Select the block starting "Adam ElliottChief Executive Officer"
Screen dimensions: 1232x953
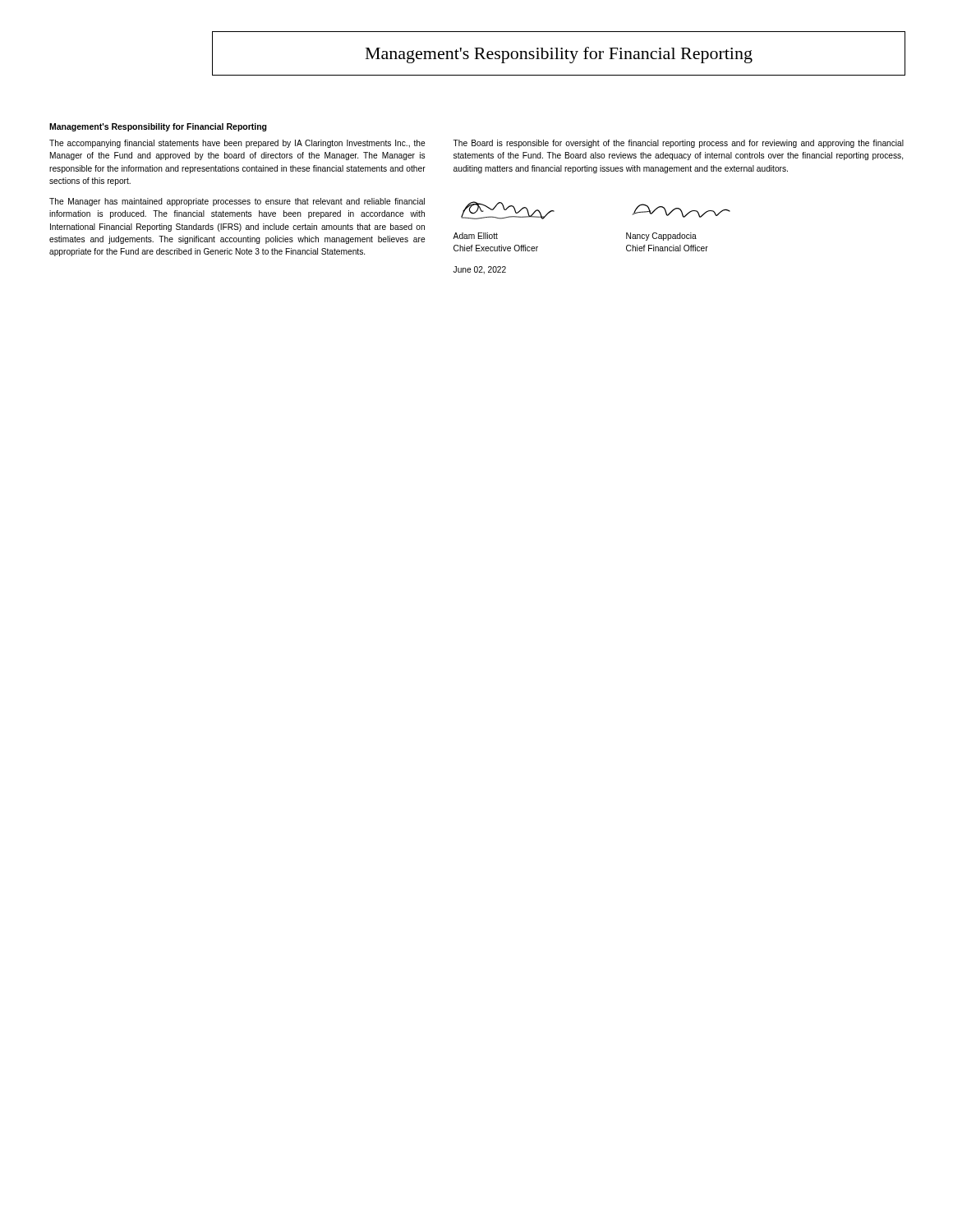496,242
